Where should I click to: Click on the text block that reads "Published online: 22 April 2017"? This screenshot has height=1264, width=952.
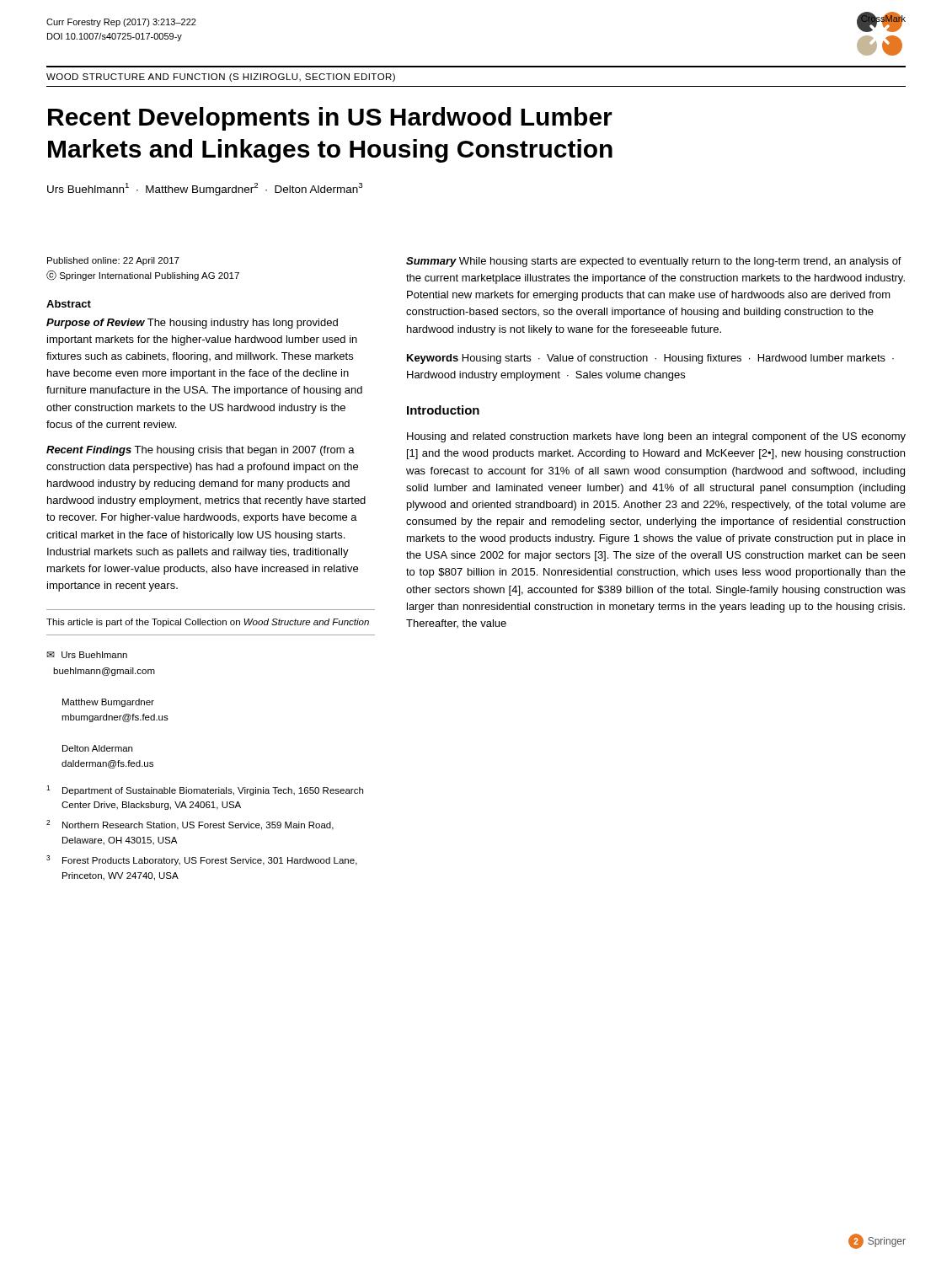click(143, 268)
